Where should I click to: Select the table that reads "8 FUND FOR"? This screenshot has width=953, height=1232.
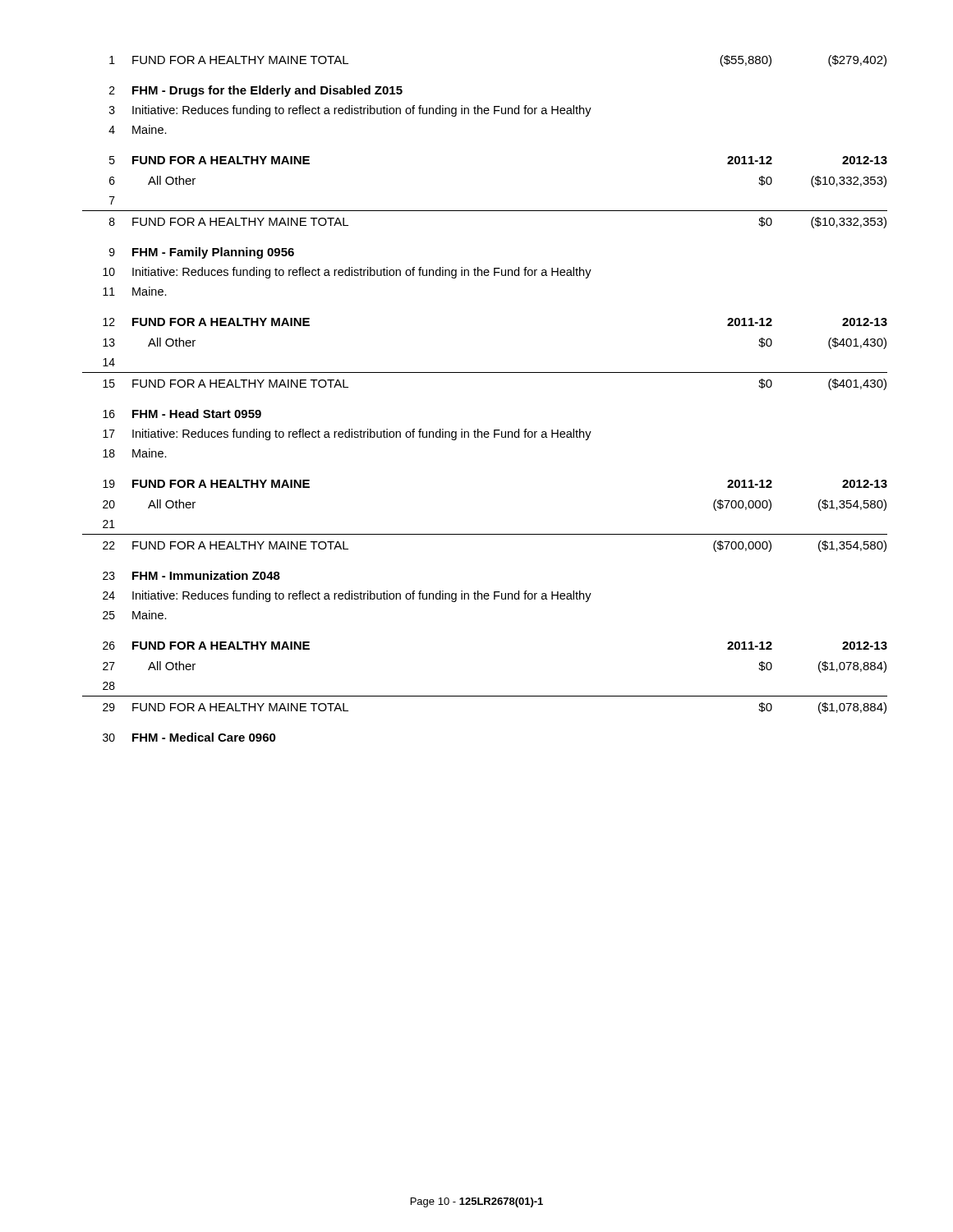(x=485, y=221)
